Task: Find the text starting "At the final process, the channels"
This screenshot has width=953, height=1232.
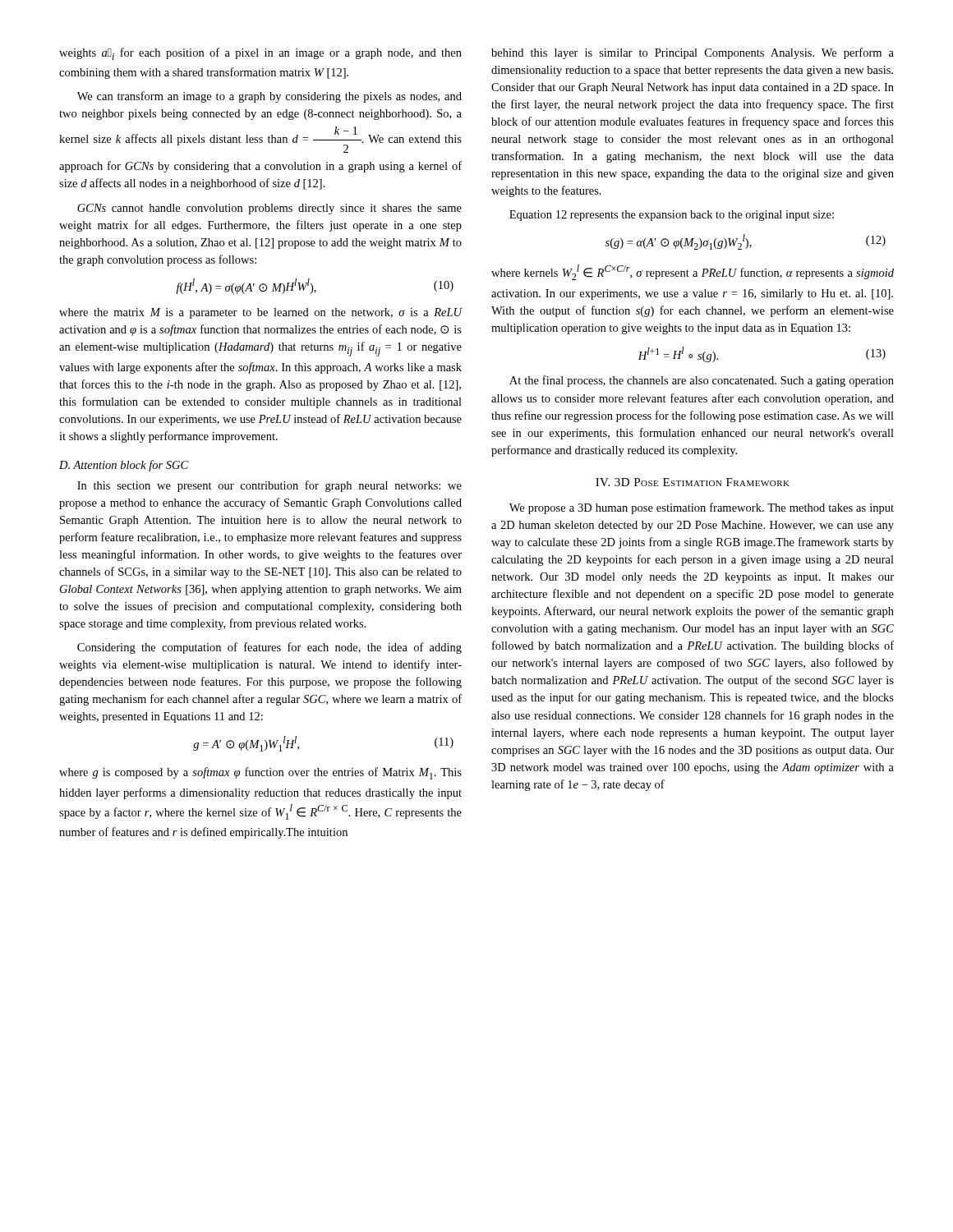Action: coord(693,416)
